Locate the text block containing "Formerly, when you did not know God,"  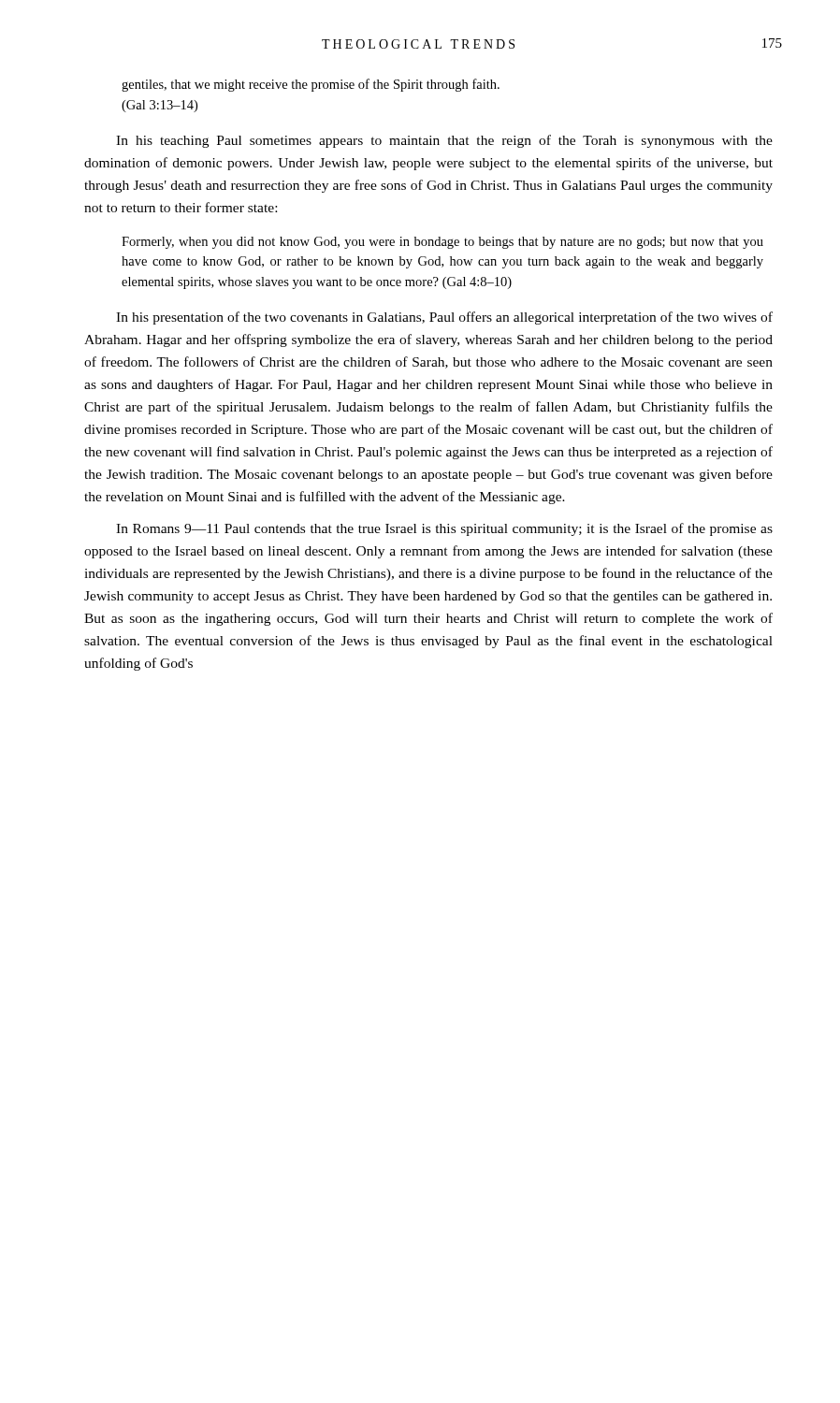pyautogui.click(x=442, y=262)
